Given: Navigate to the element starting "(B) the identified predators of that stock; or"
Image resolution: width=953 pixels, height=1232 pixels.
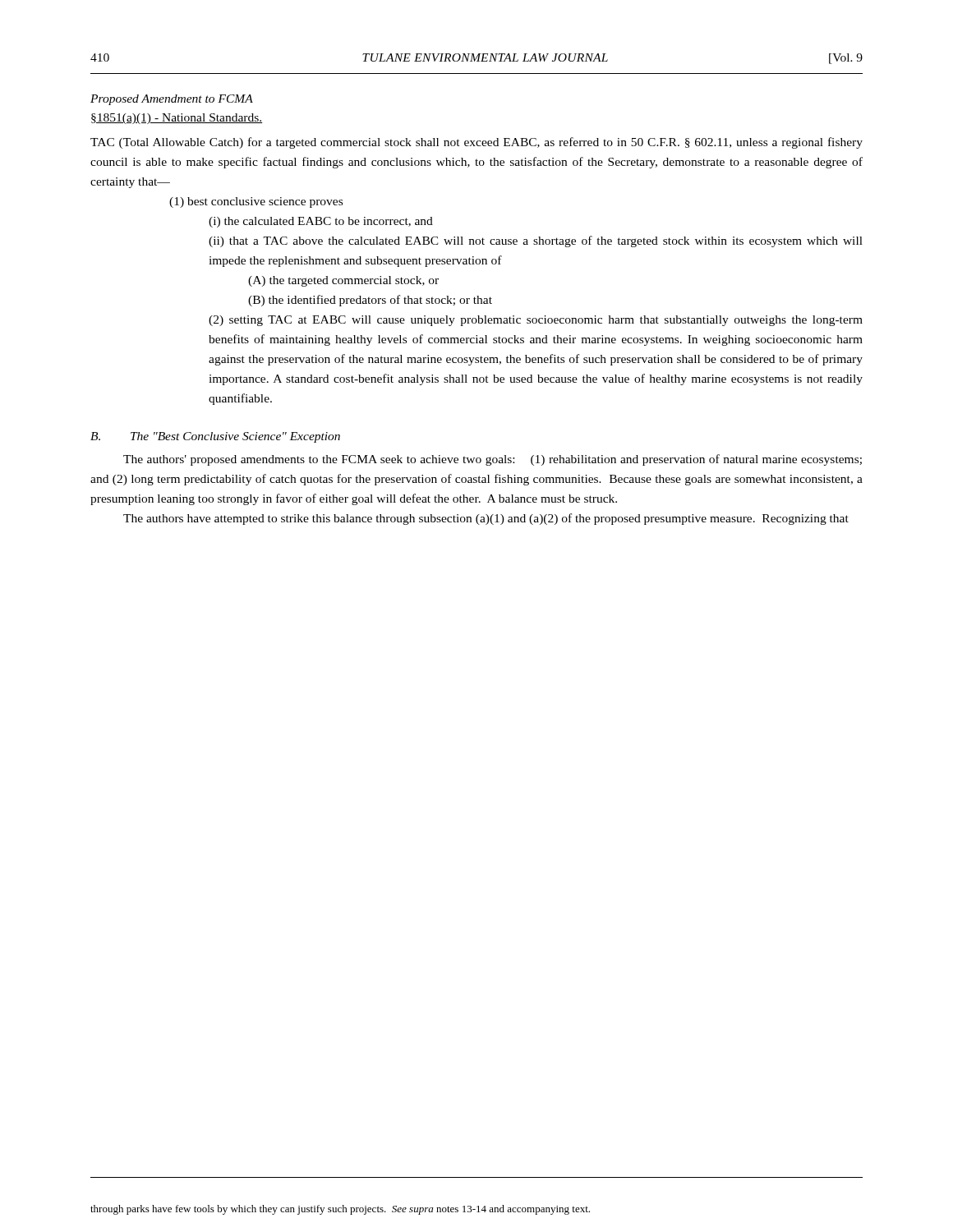Looking at the screenshot, I should click(x=370, y=299).
